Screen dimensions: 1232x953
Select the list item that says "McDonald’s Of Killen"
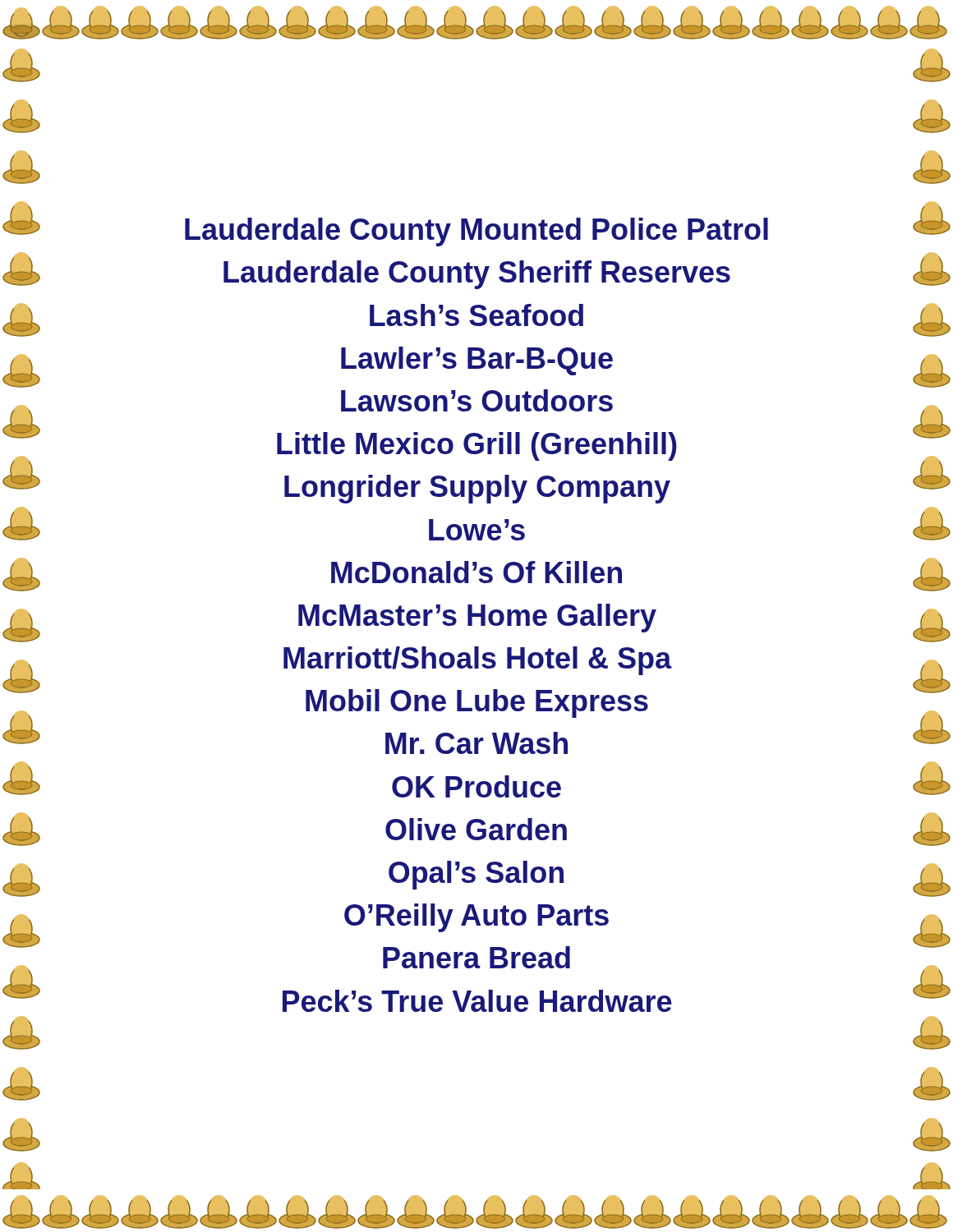tap(476, 573)
